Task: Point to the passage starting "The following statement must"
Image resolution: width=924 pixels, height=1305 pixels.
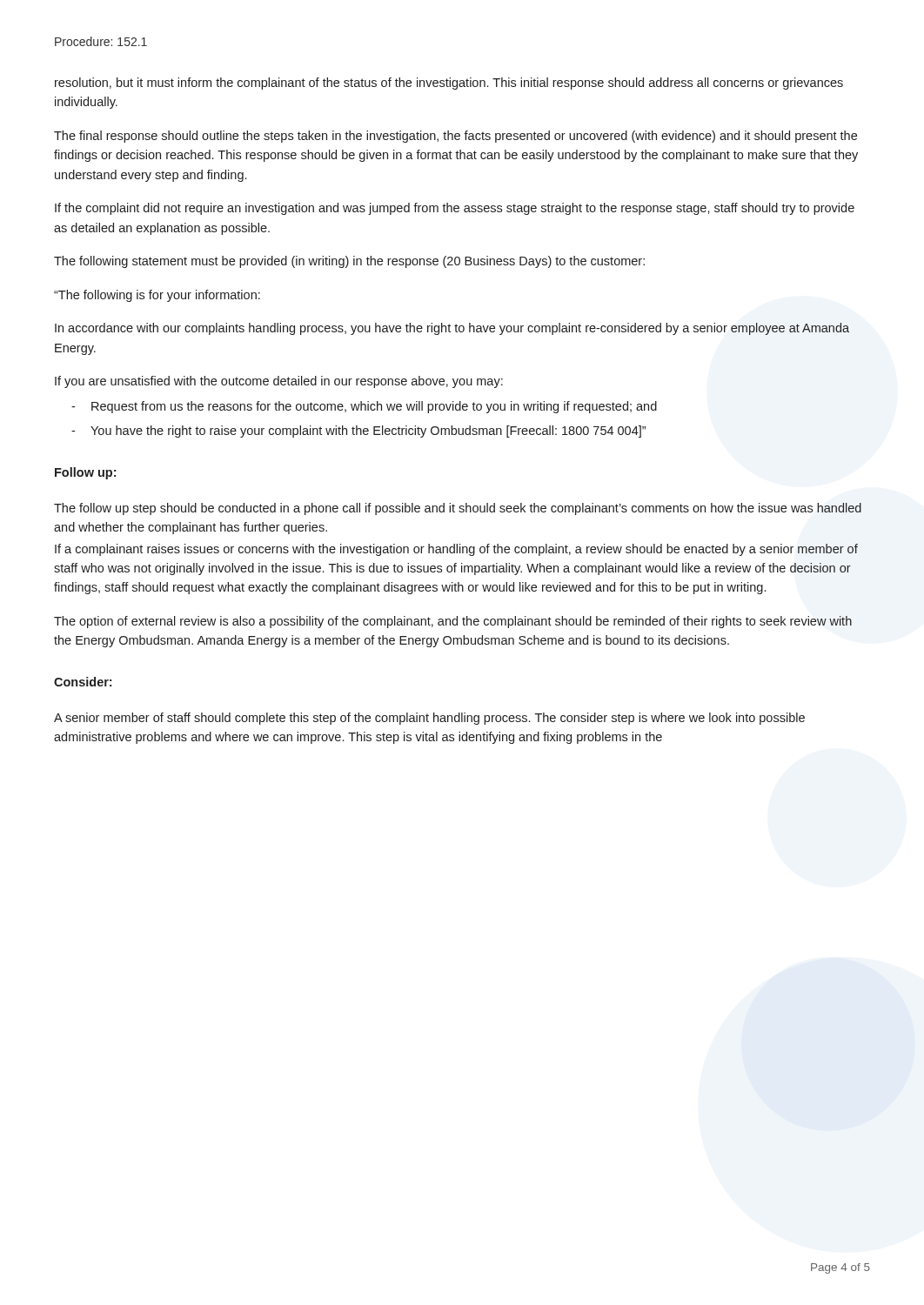Action: coord(350,261)
